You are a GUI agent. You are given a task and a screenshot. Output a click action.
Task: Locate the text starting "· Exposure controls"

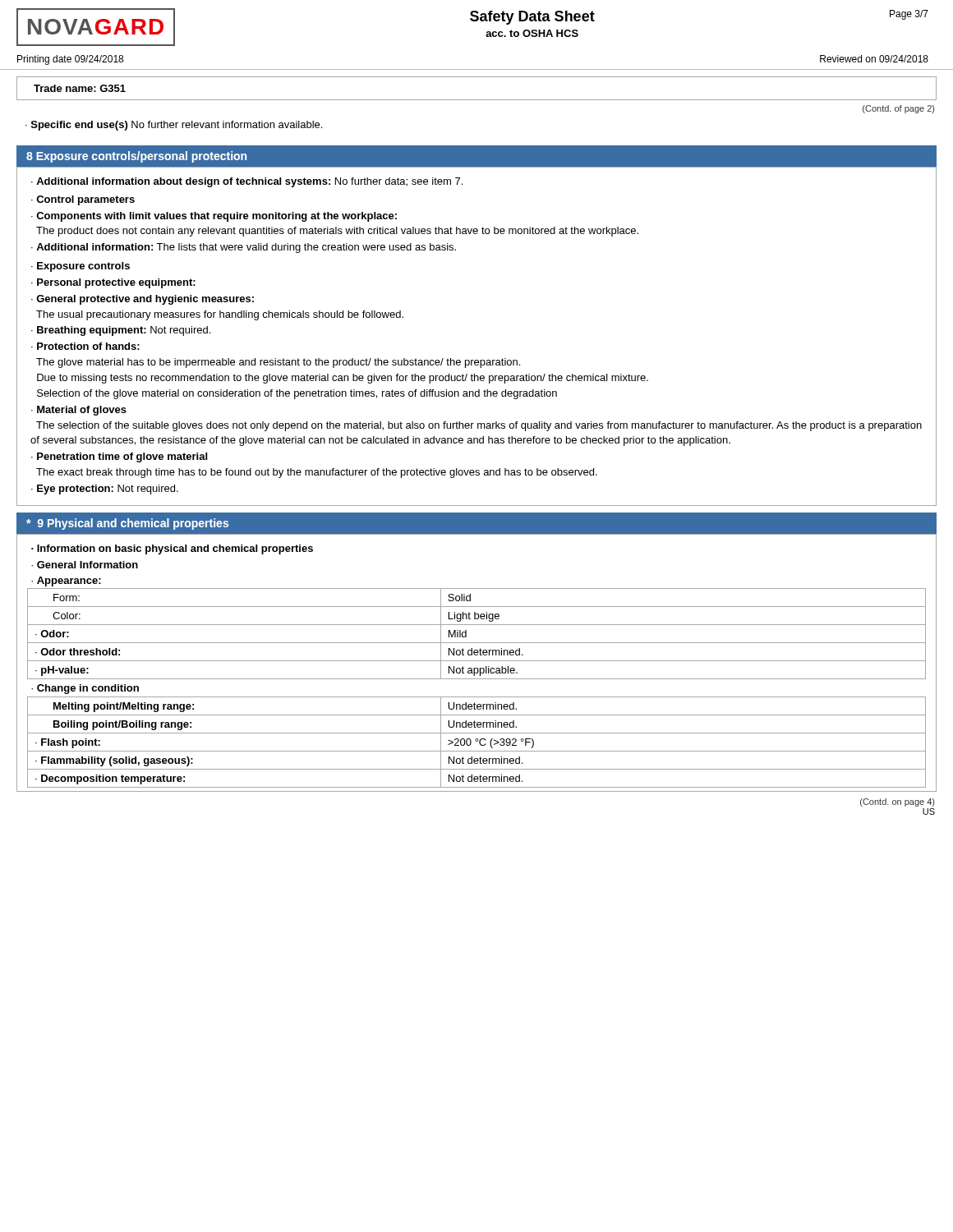[80, 266]
